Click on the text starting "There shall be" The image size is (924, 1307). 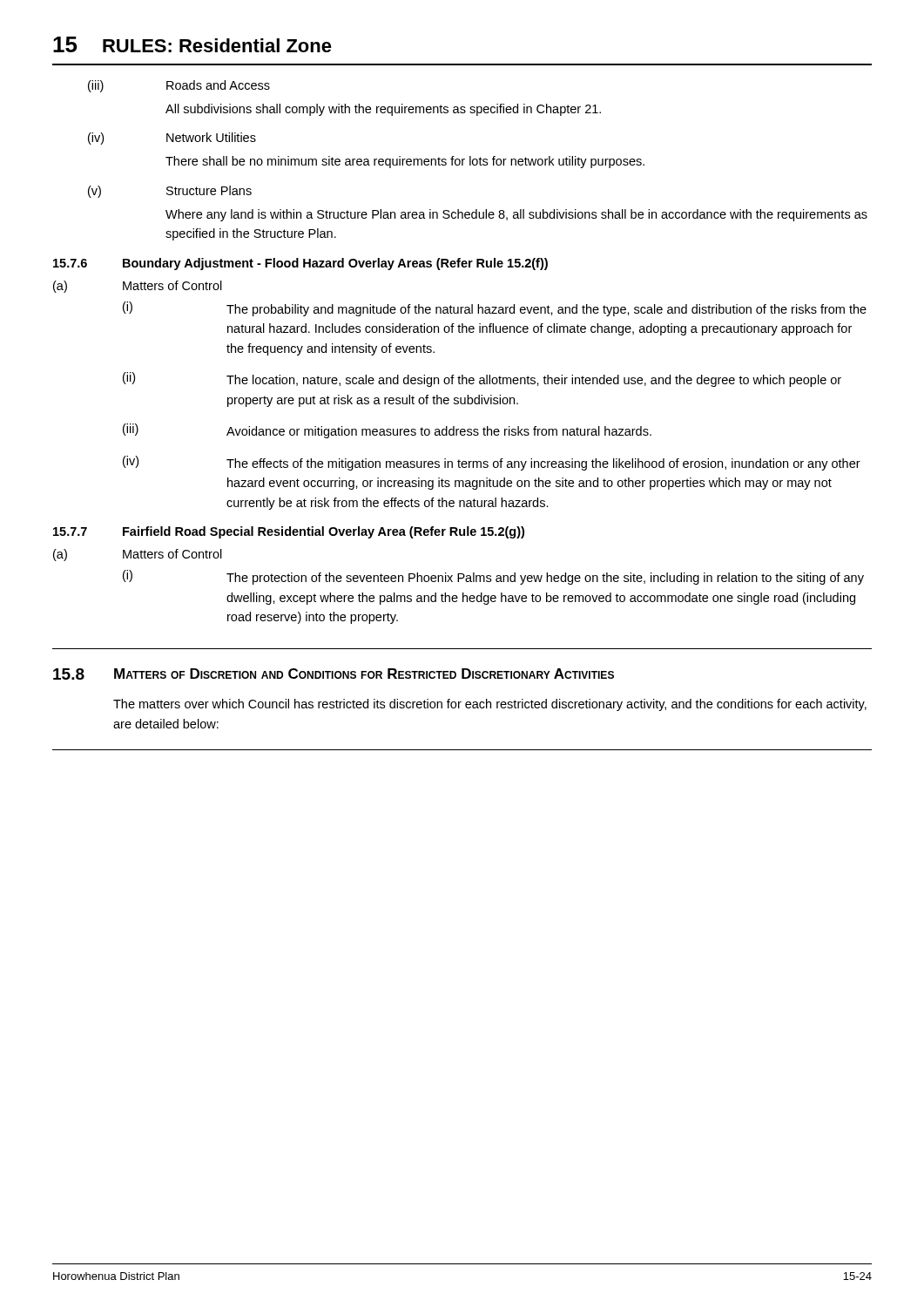(x=405, y=162)
